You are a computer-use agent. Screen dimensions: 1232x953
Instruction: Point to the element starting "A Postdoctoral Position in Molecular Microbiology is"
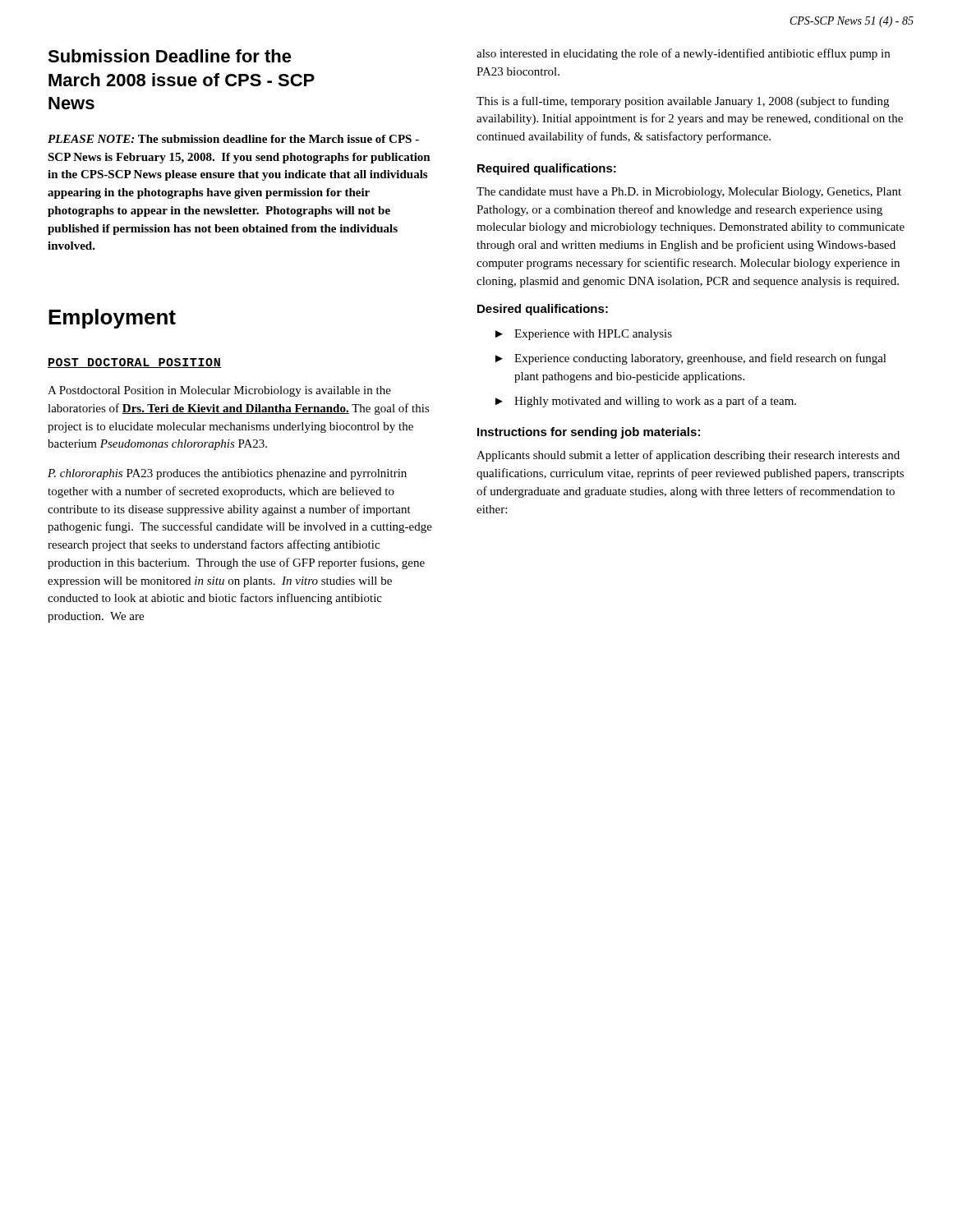click(239, 417)
